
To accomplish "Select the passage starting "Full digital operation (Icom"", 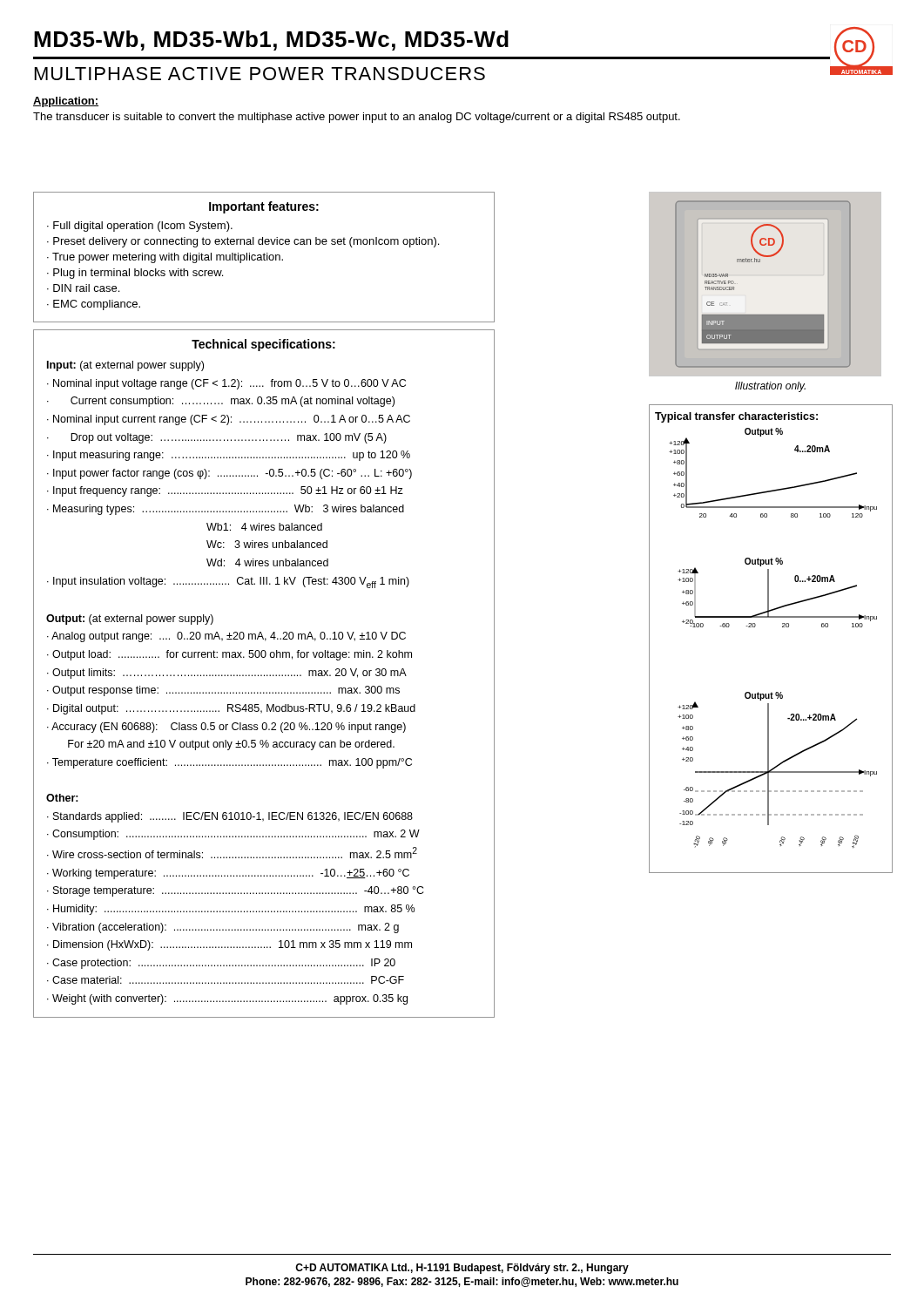I will (143, 225).
